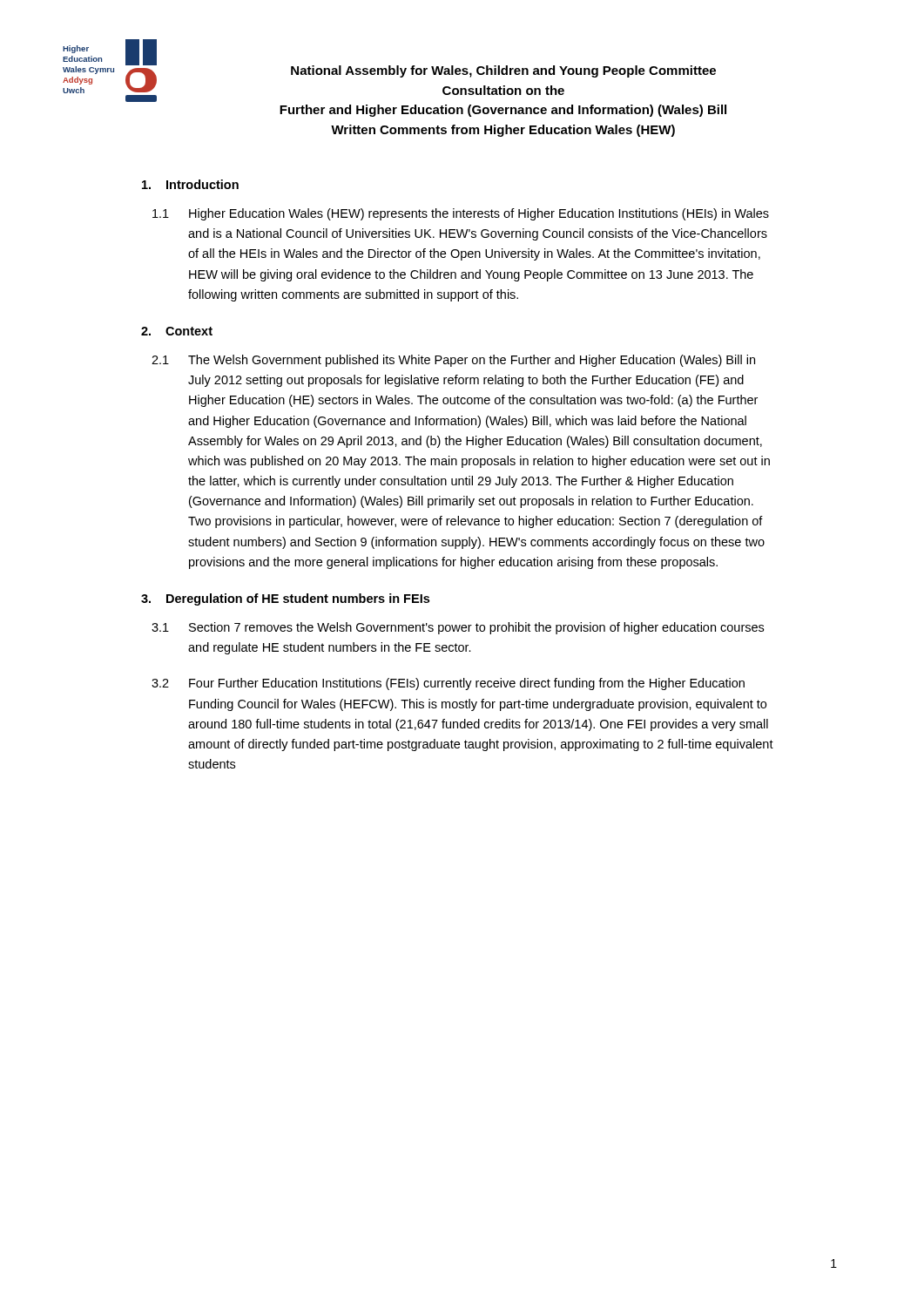Locate the section header that says "1. Introduction"
924x1307 pixels.
point(190,185)
